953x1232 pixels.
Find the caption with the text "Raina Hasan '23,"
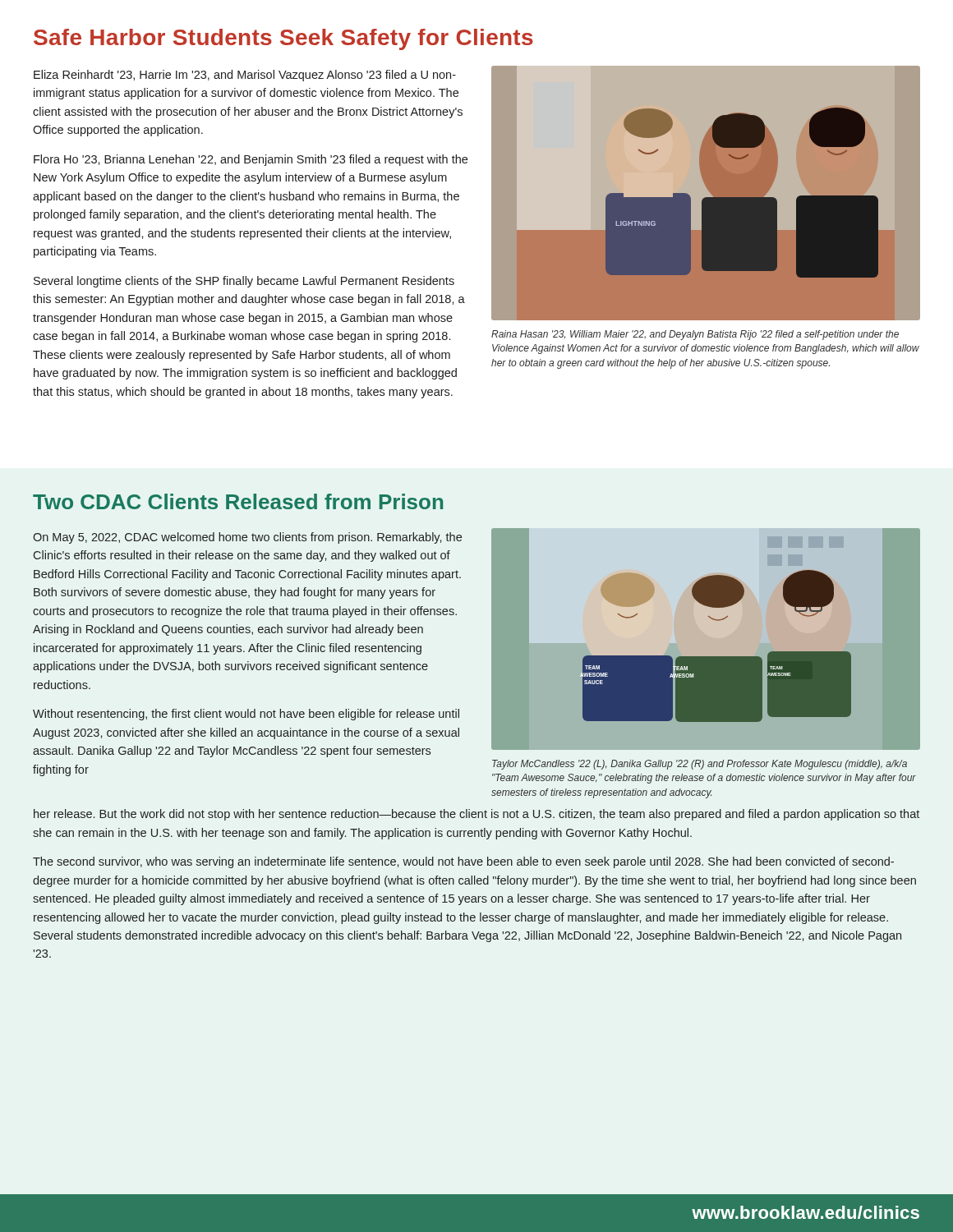705,349
